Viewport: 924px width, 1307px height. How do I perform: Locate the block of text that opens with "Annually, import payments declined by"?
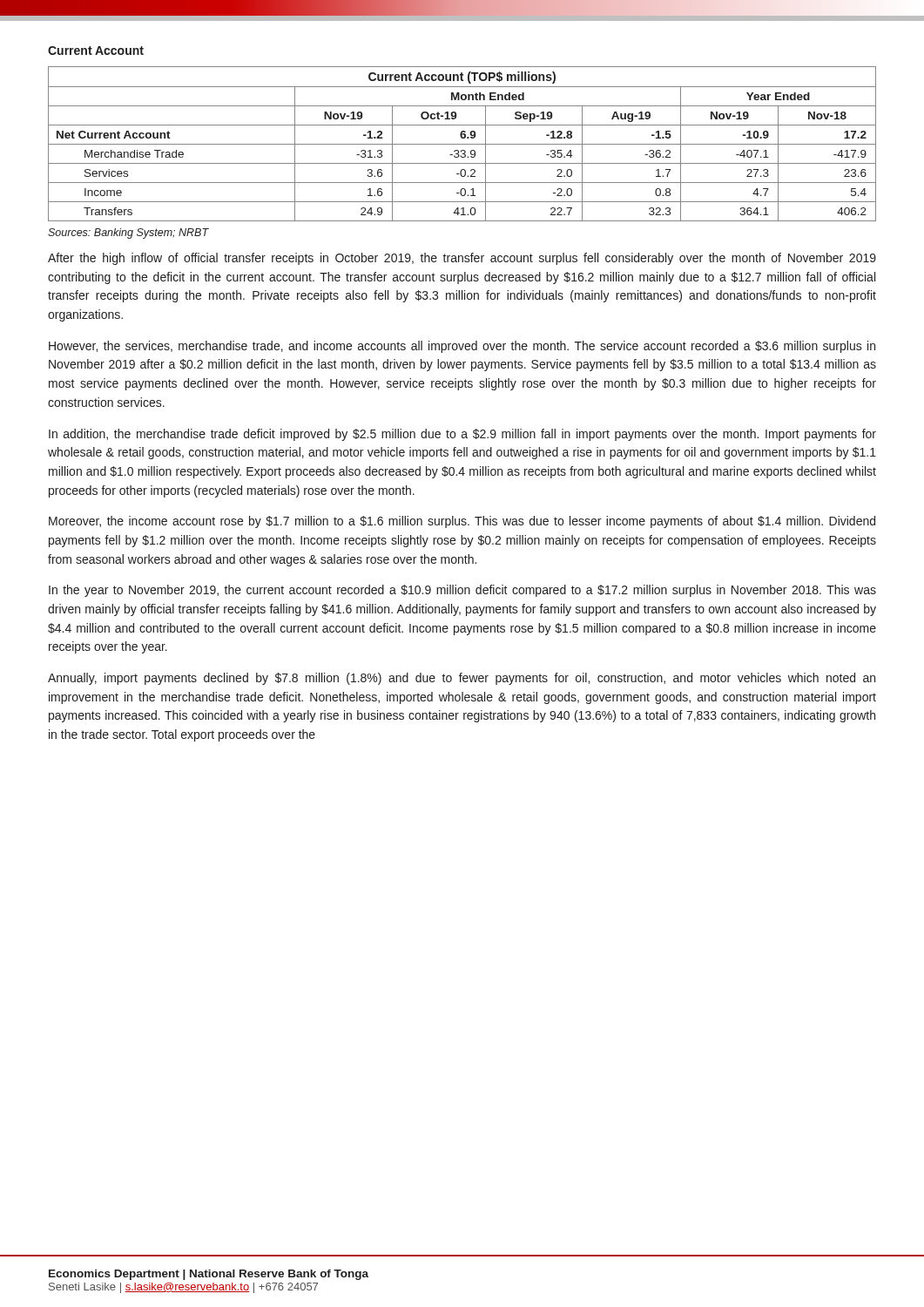pyautogui.click(x=462, y=706)
